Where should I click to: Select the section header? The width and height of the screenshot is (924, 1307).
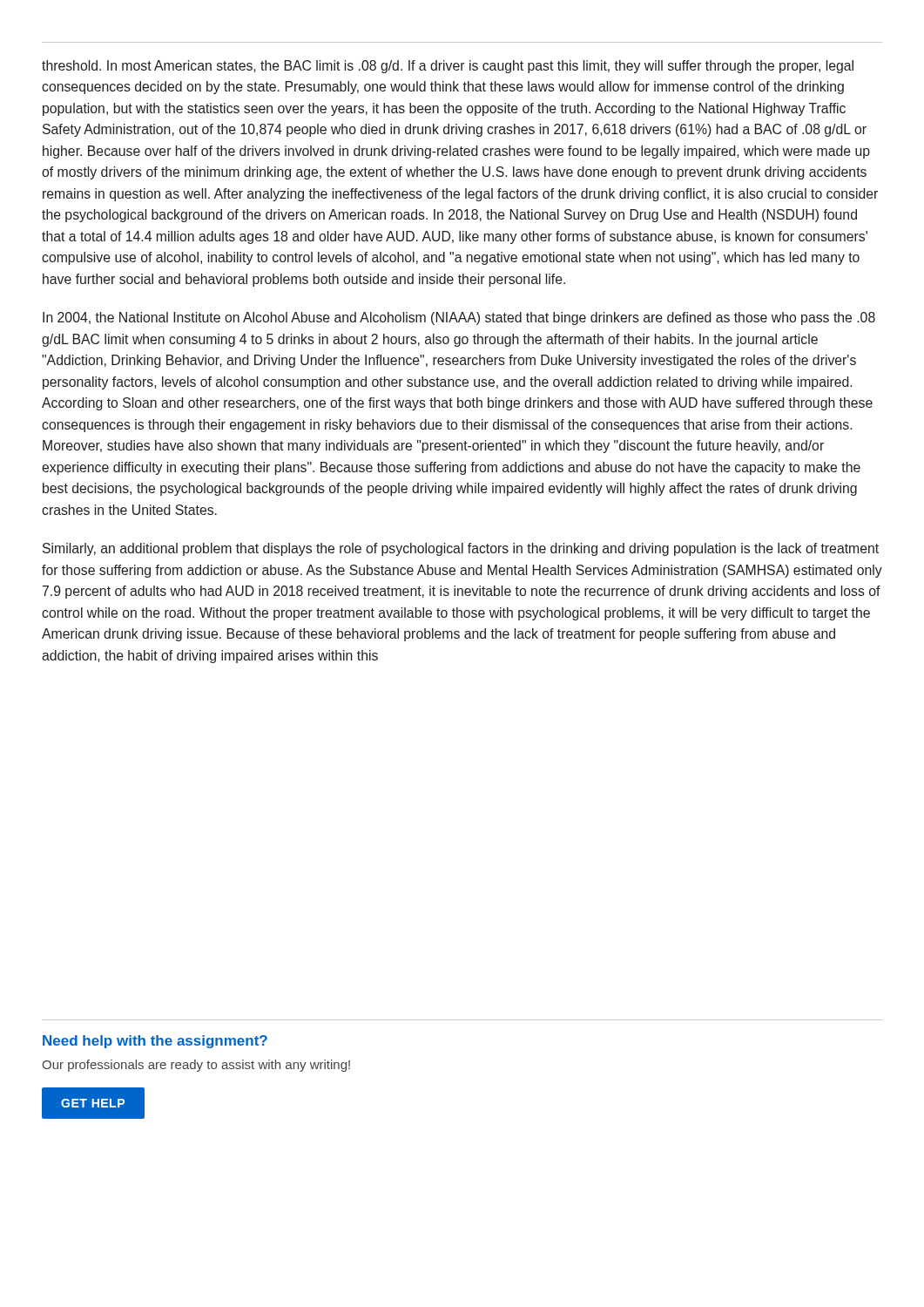point(155,1041)
